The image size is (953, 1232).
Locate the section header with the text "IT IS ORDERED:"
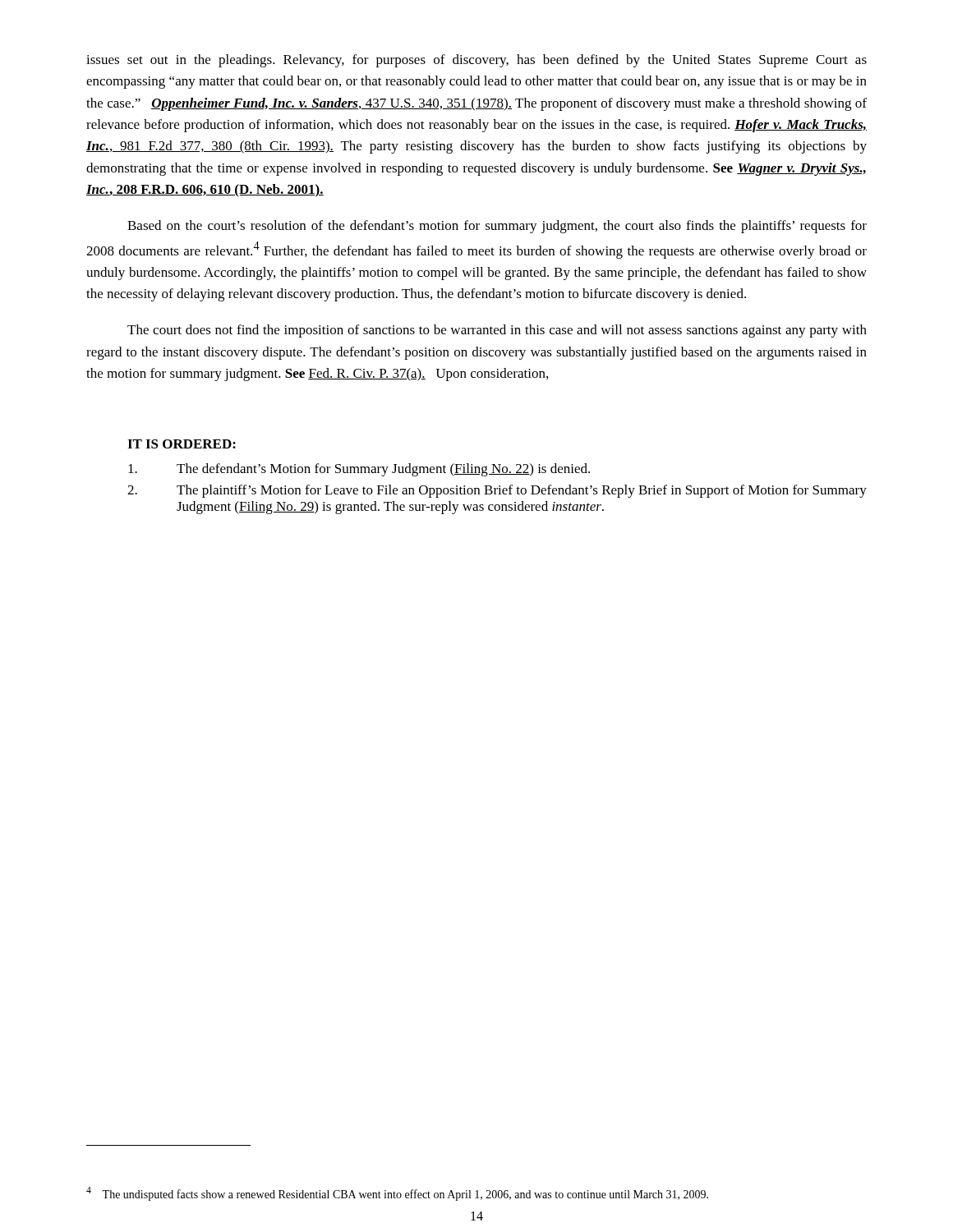click(182, 444)
